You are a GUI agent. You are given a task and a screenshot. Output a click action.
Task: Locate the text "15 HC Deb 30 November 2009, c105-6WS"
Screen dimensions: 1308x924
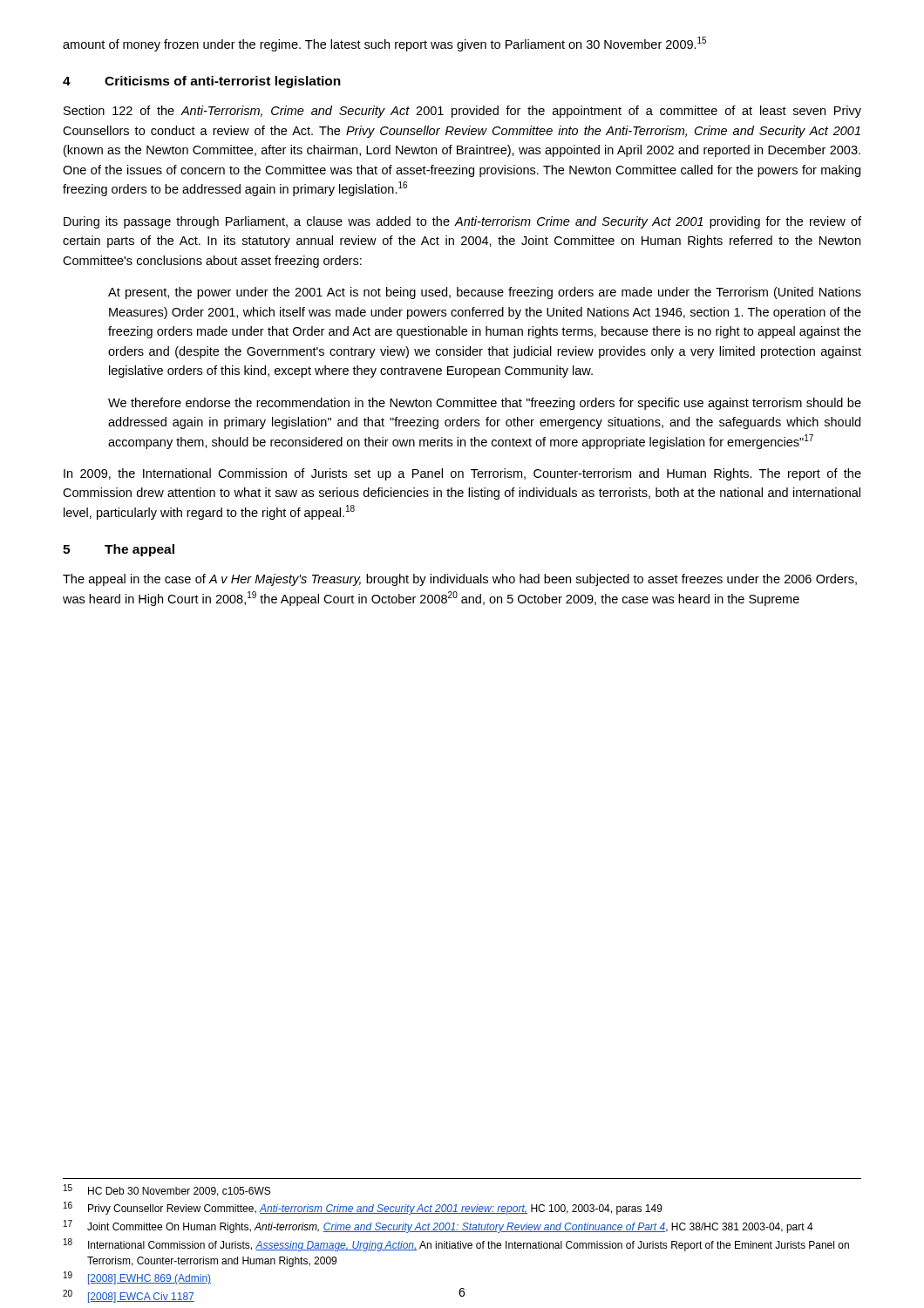tap(167, 1190)
